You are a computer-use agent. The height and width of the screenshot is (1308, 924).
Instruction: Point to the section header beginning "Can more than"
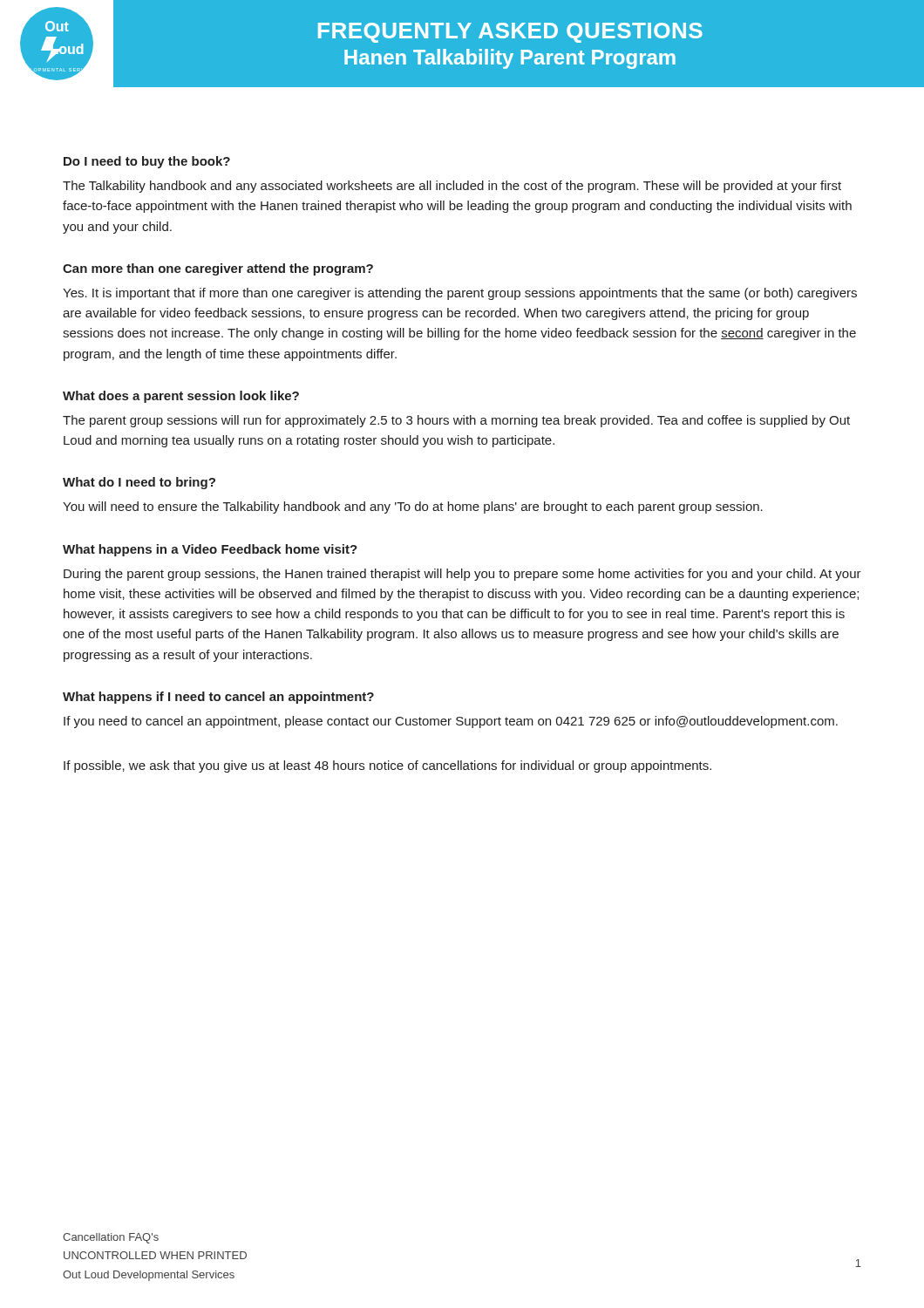pyautogui.click(x=218, y=269)
